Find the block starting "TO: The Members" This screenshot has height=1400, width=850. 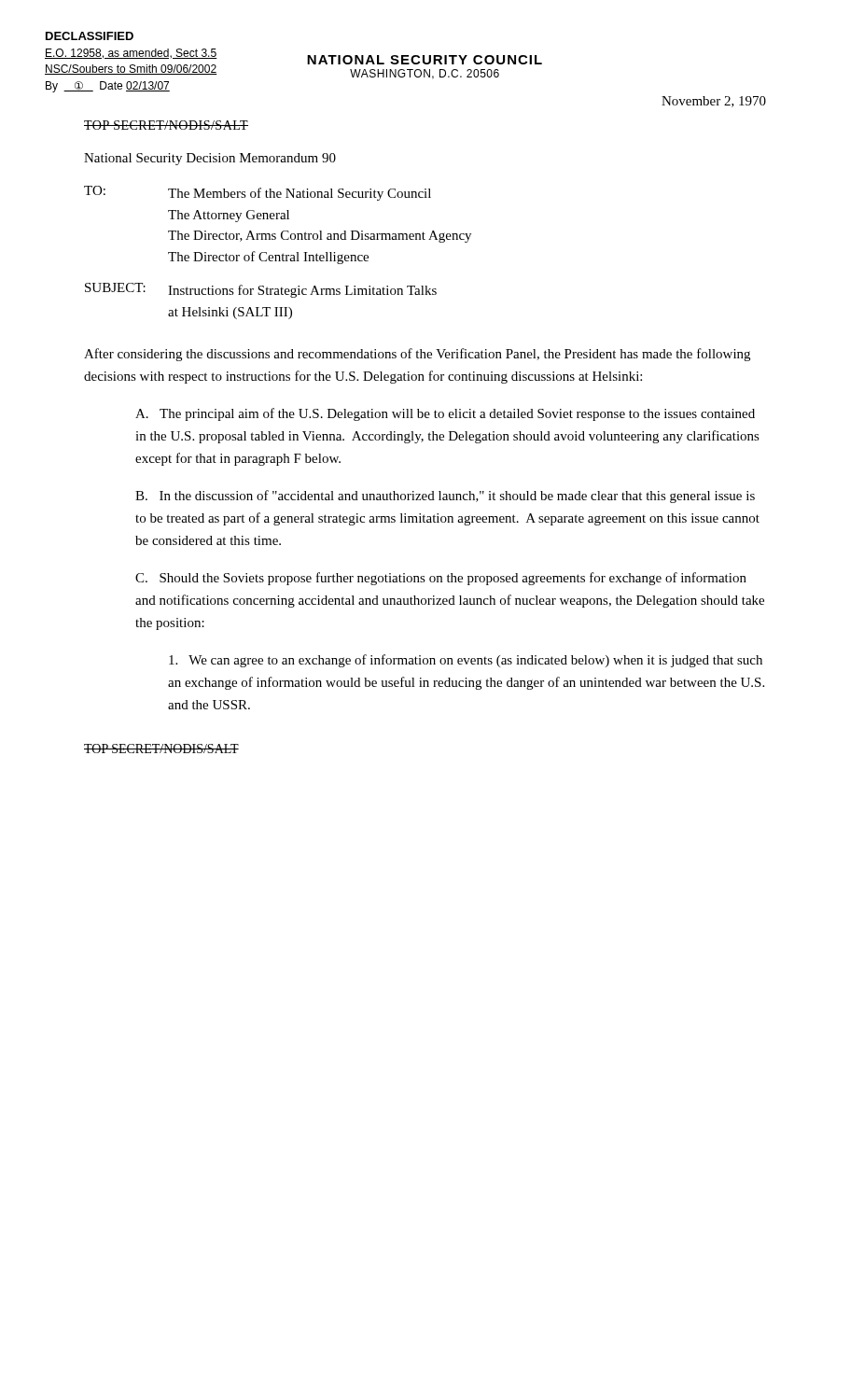tap(425, 225)
